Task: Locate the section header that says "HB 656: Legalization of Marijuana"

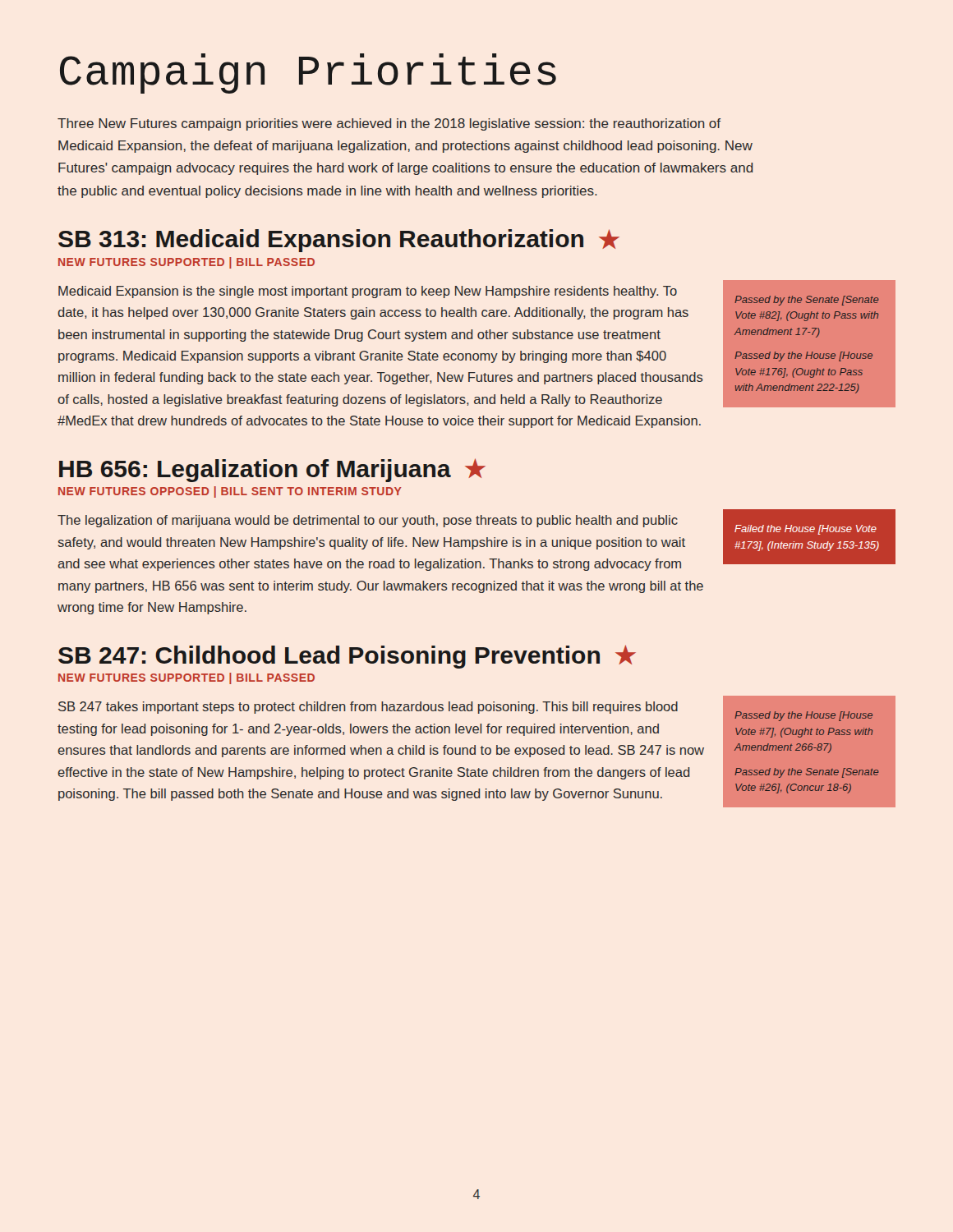Action: coord(476,476)
